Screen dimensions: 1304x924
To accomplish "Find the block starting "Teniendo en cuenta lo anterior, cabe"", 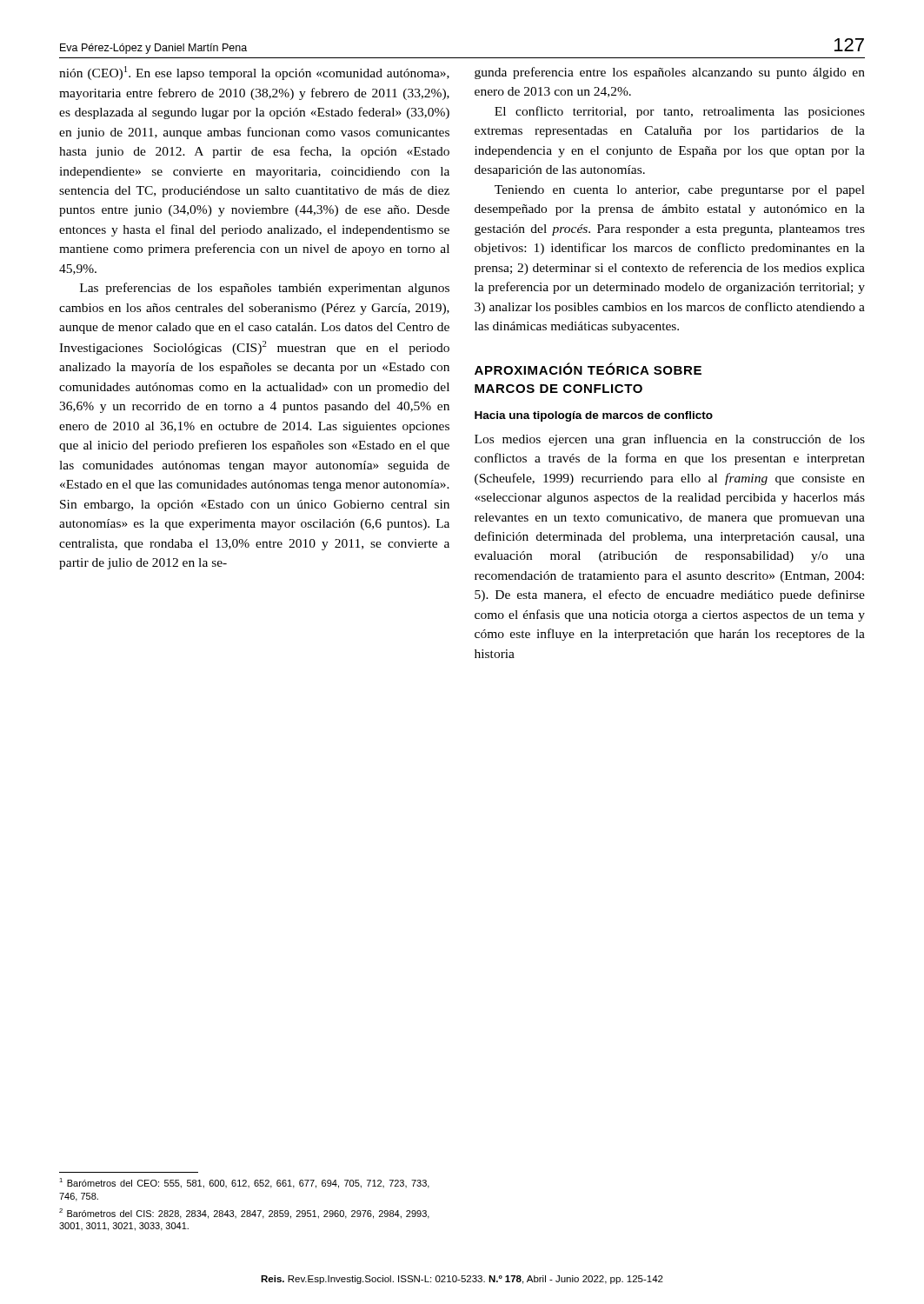I will [670, 257].
